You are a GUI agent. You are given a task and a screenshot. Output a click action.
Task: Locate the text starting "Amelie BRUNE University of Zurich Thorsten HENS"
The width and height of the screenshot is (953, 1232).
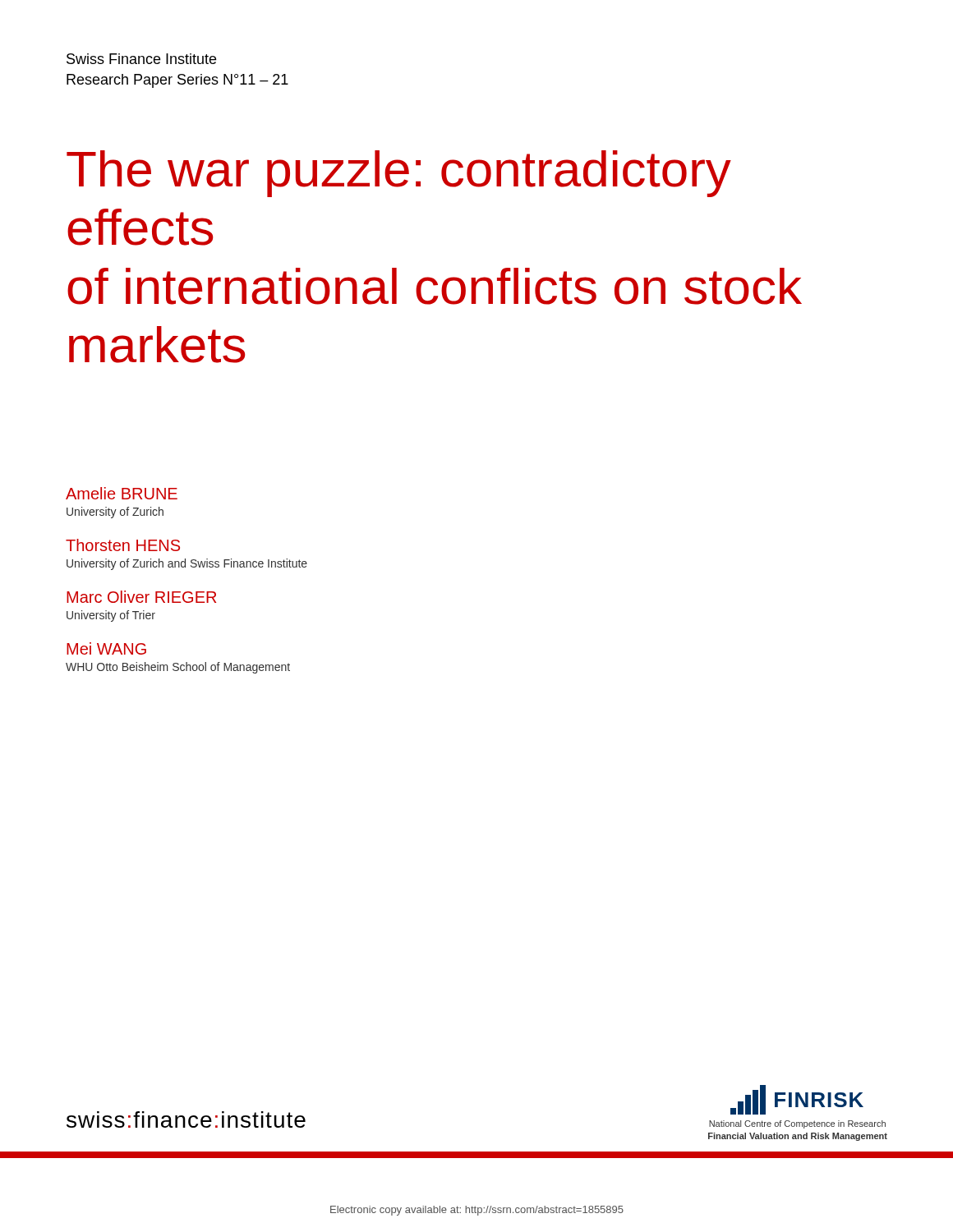coord(122,493)
